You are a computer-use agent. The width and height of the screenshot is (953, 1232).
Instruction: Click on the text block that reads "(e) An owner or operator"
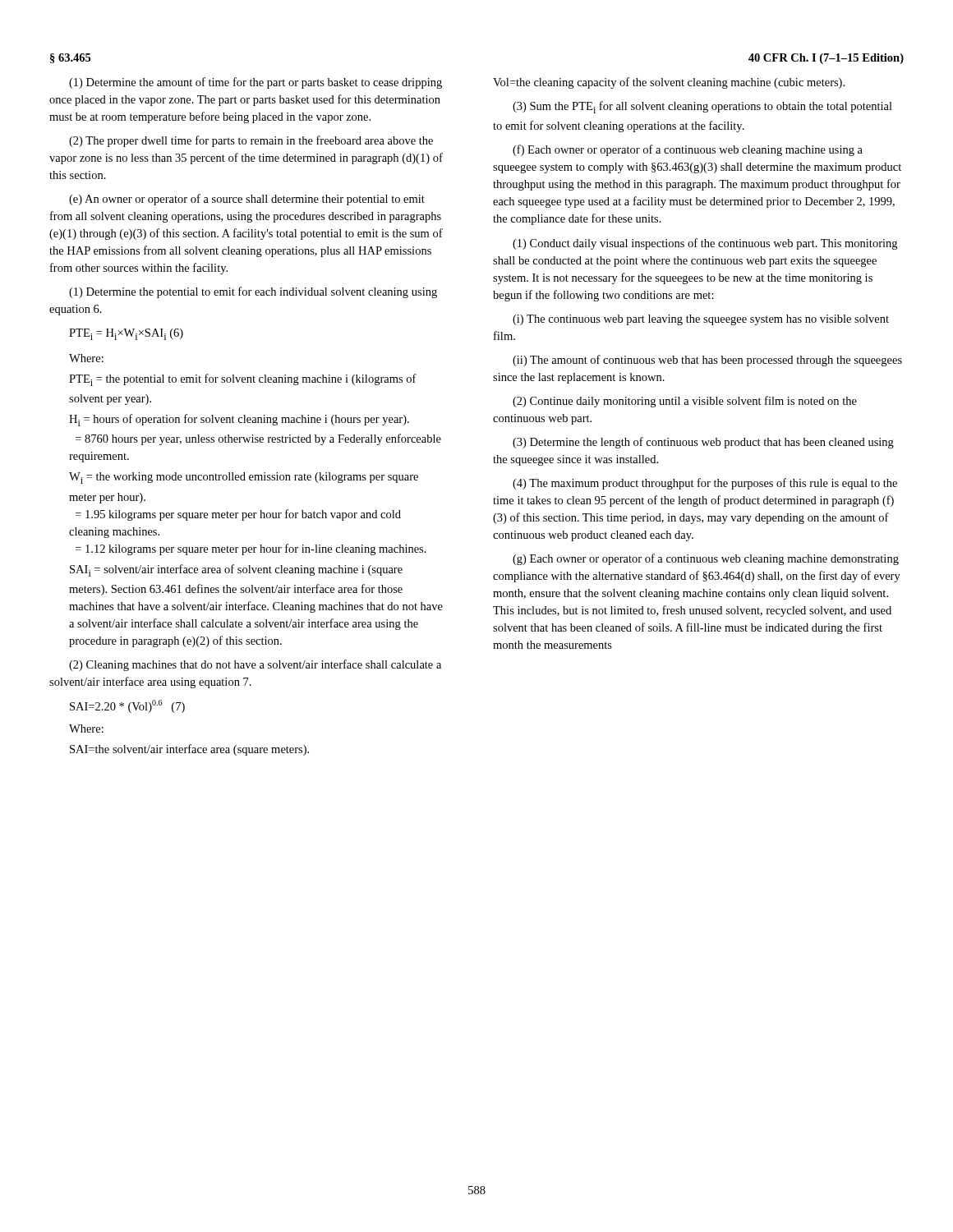(x=246, y=234)
